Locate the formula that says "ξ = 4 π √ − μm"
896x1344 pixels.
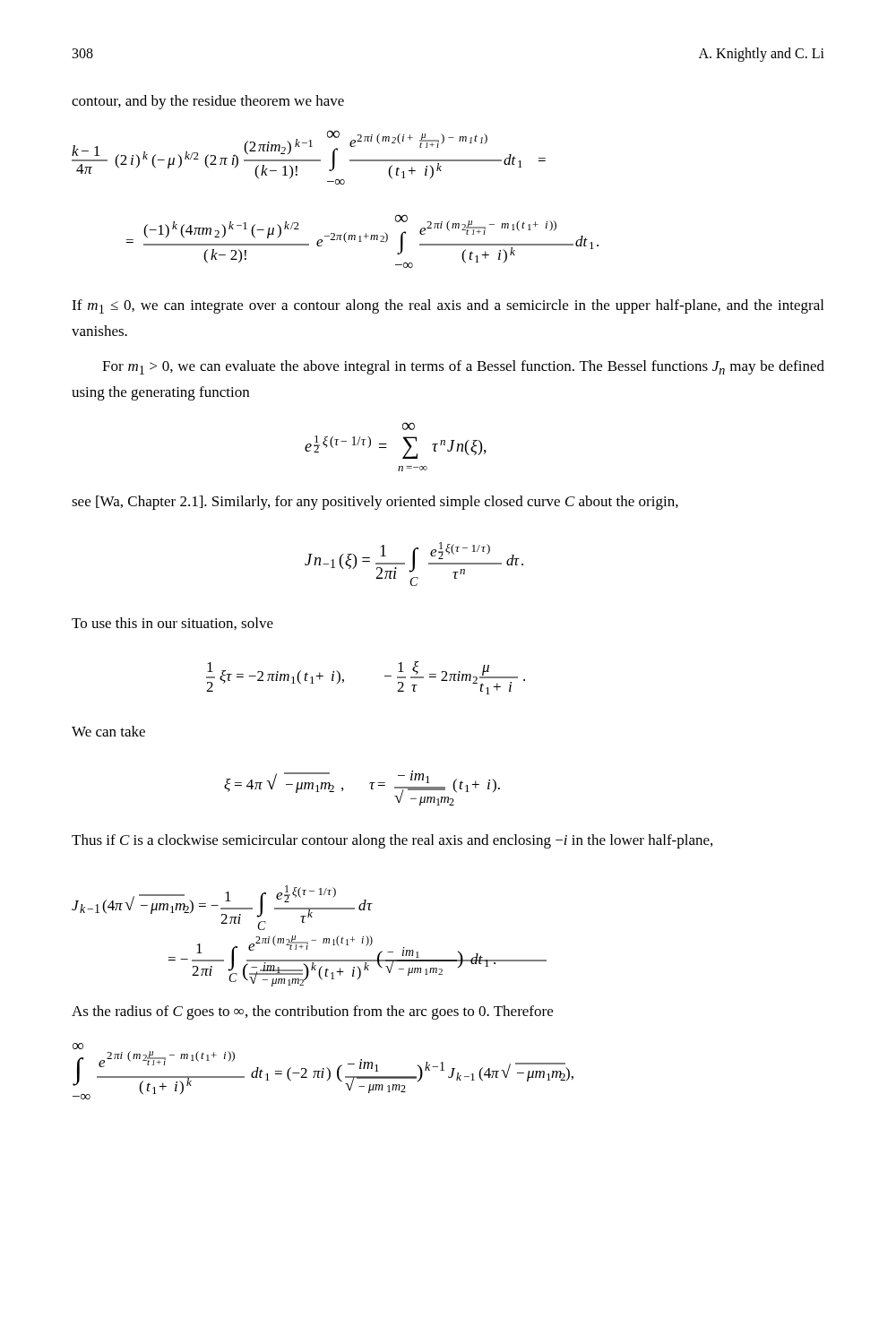448,782
